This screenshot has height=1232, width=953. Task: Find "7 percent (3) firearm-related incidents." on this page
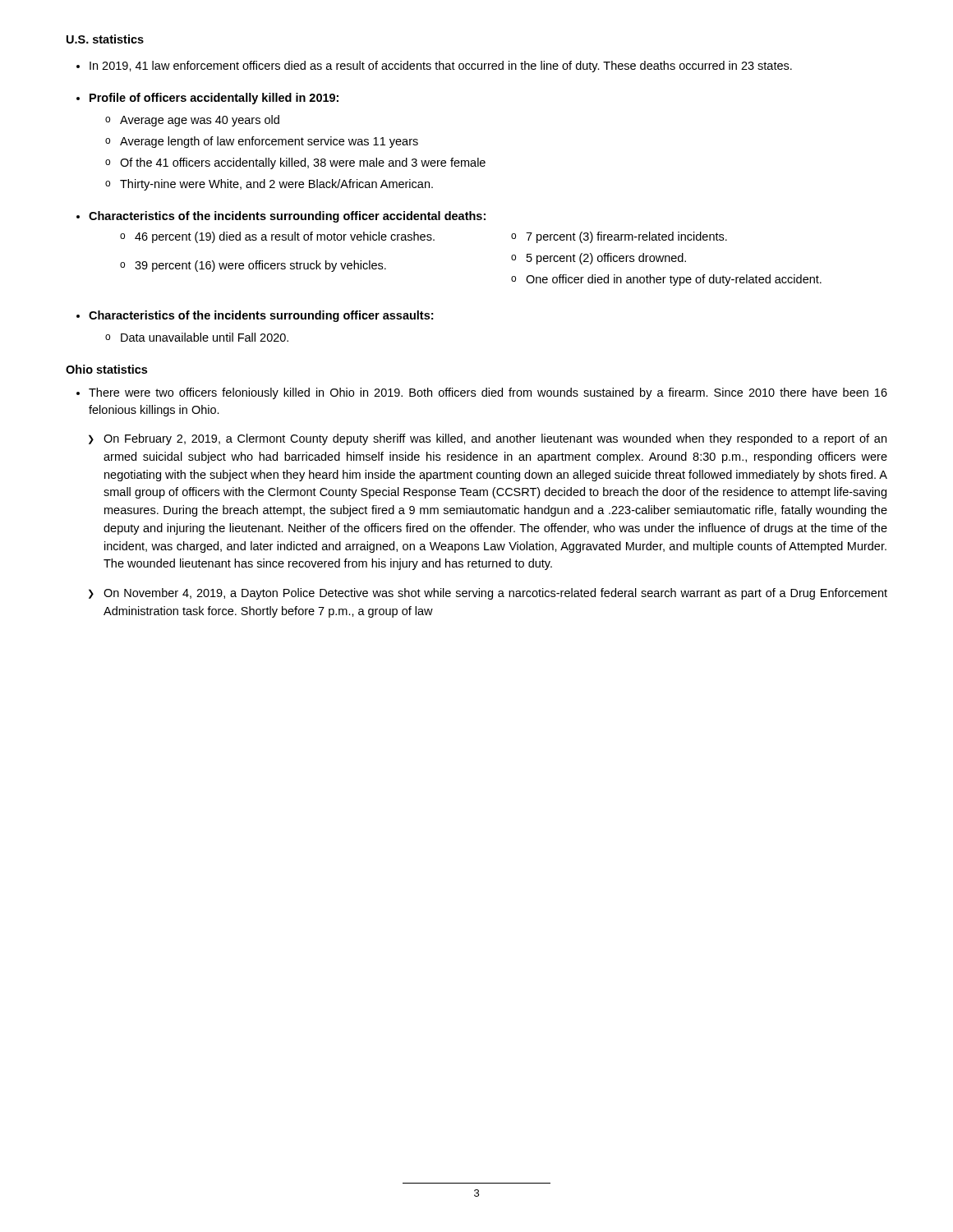627,237
